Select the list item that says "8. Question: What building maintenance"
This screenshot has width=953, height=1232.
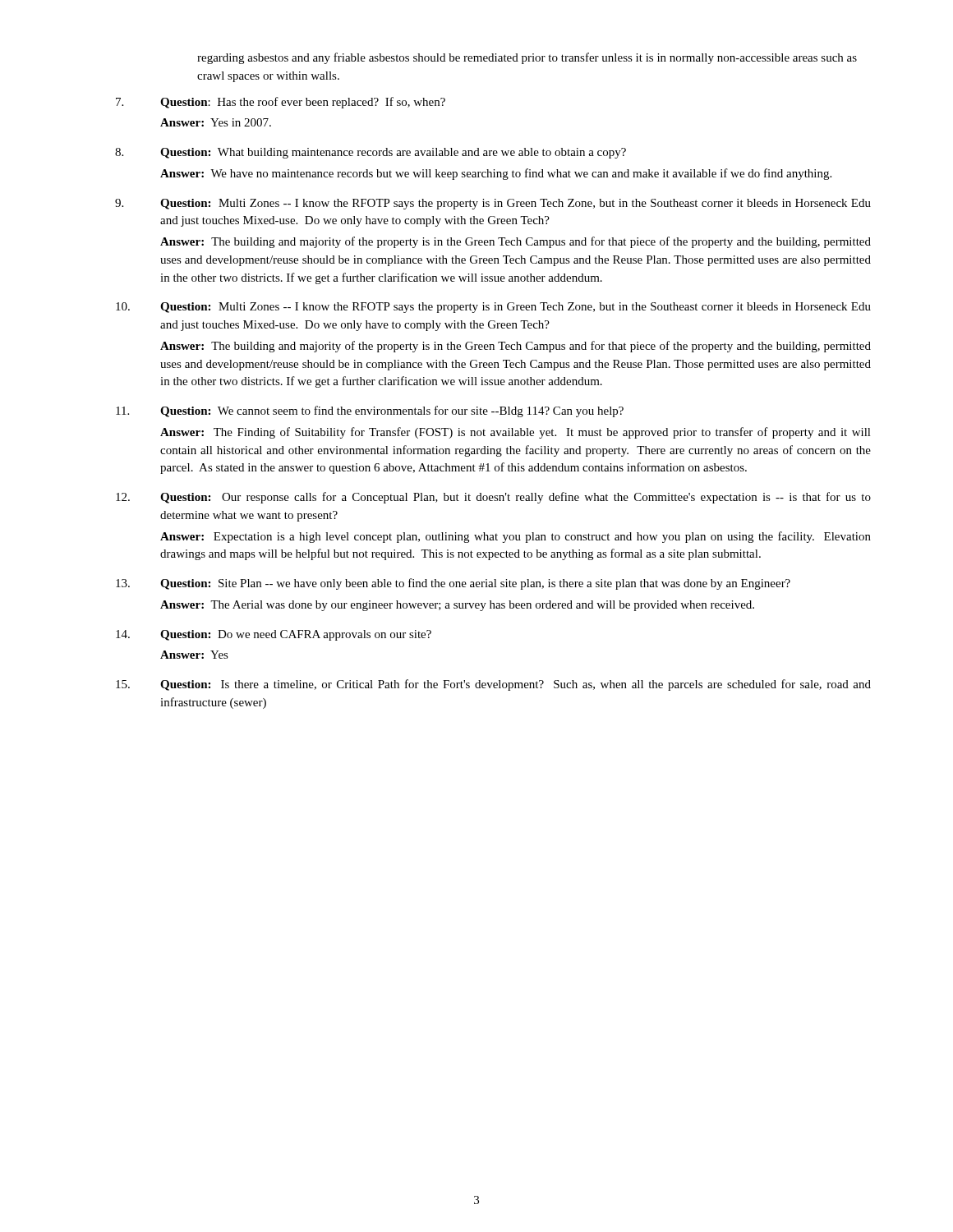(493, 165)
